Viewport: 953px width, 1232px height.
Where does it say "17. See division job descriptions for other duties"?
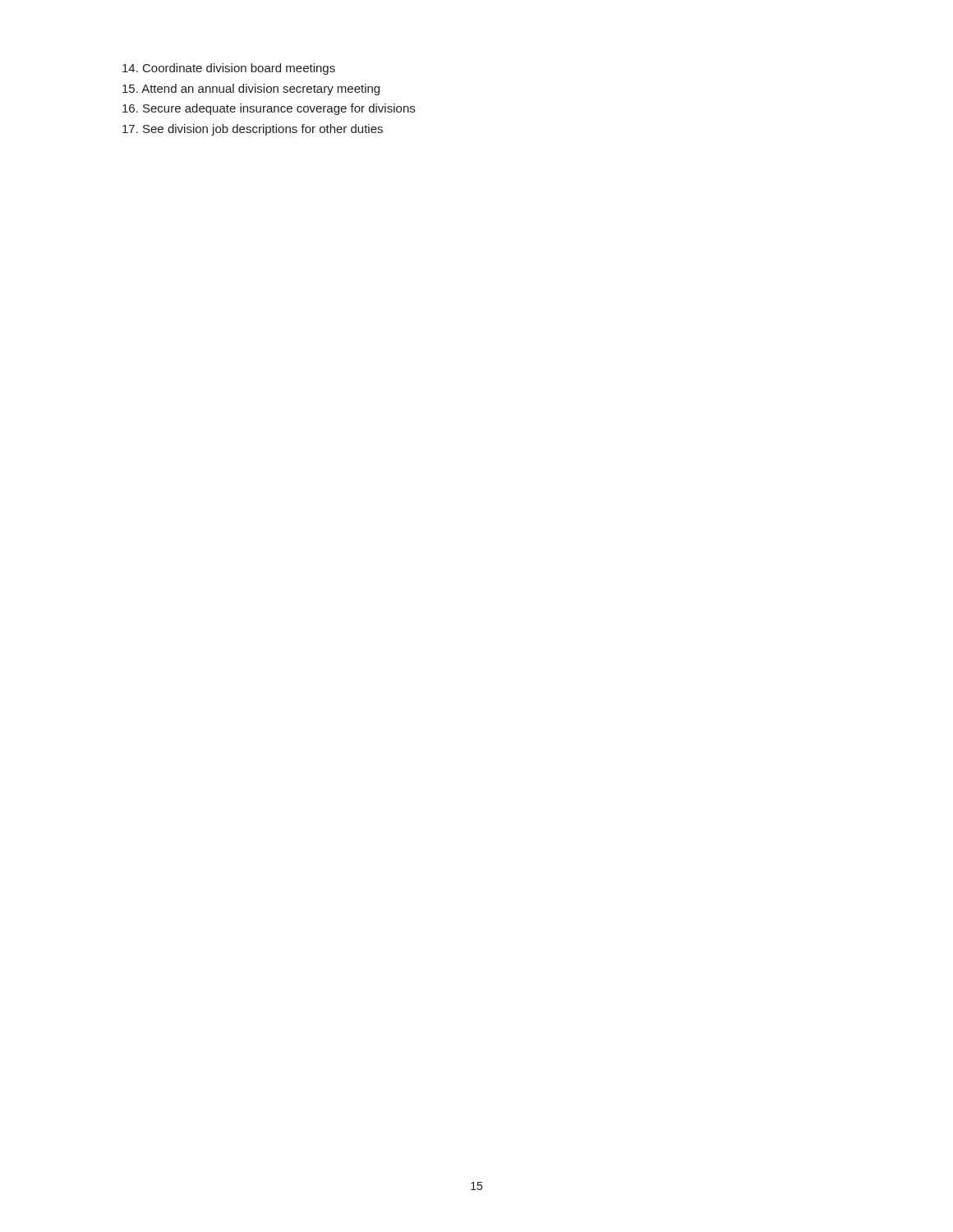click(252, 128)
